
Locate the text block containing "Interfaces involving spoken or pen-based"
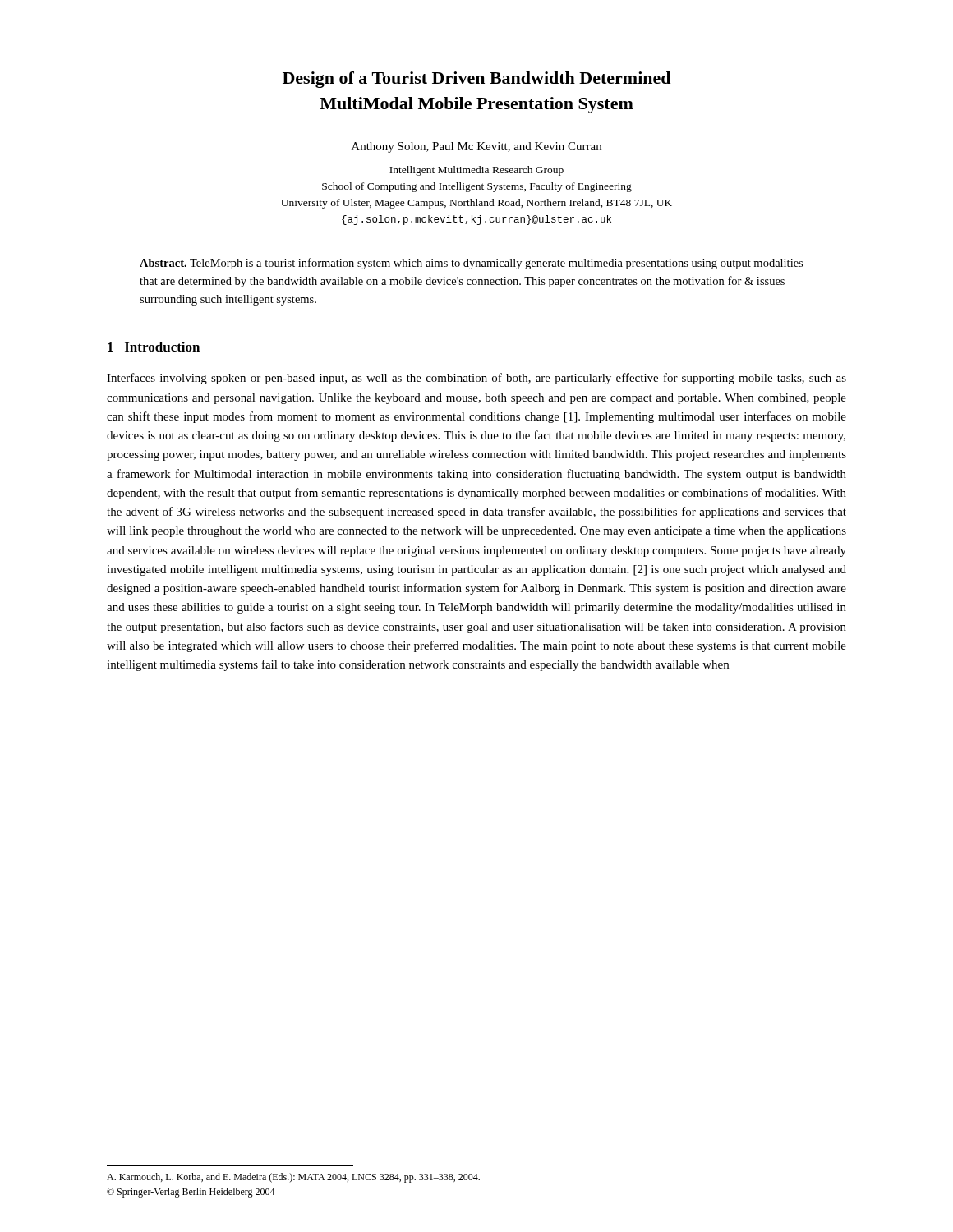476,521
